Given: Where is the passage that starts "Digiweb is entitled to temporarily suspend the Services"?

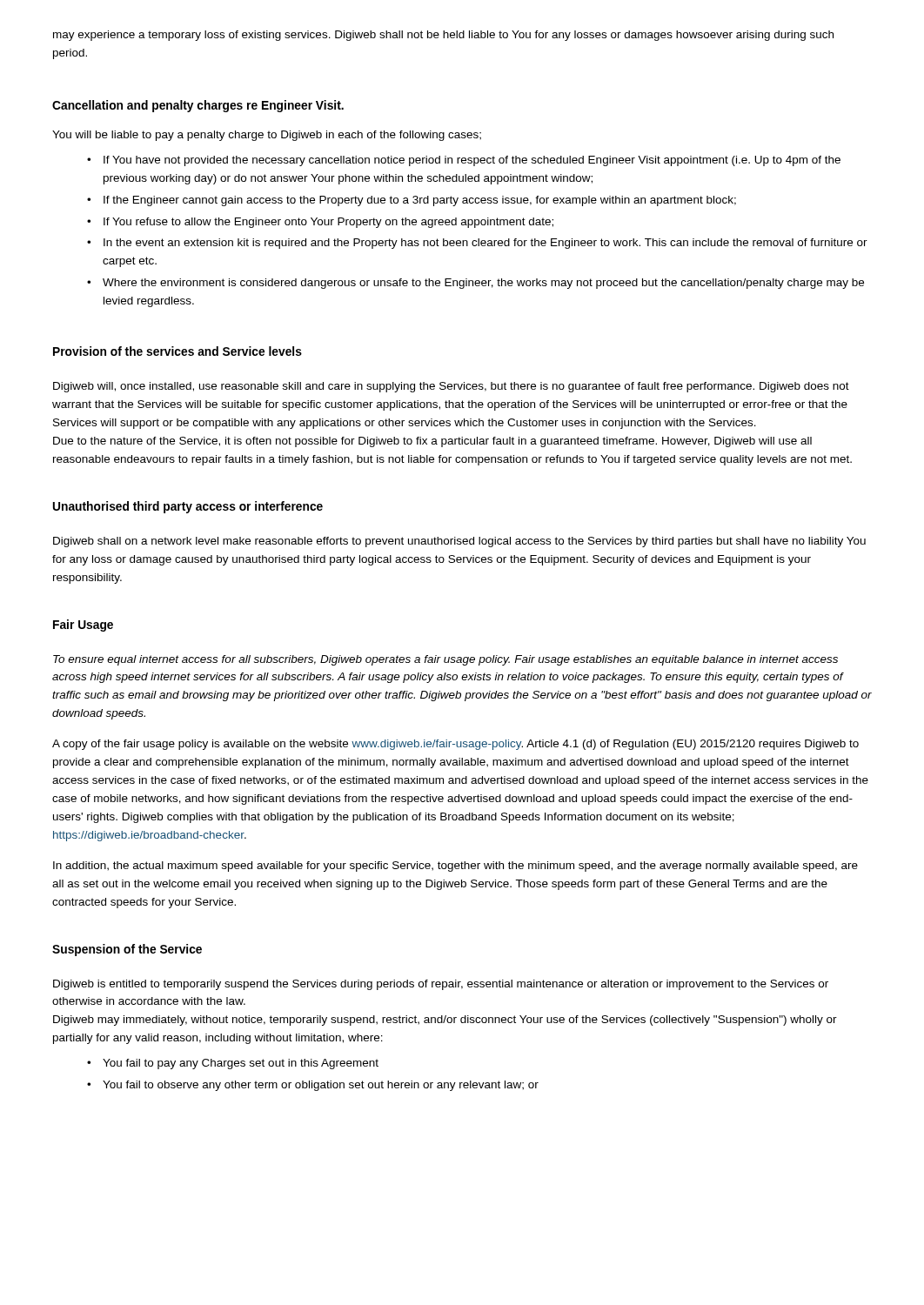Looking at the screenshot, I should click(444, 1010).
